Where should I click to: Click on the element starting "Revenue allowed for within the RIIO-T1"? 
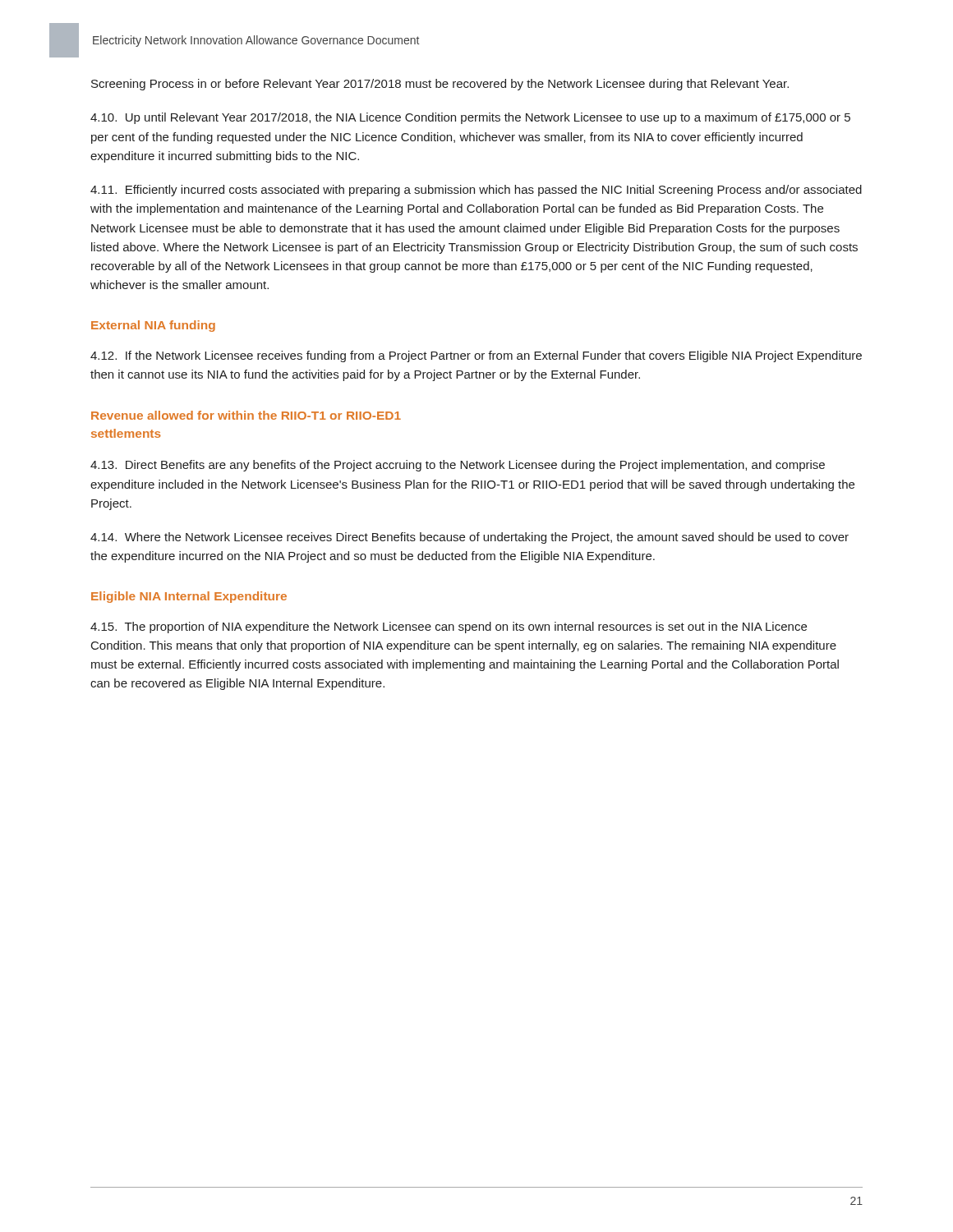click(x=246, y=424)
